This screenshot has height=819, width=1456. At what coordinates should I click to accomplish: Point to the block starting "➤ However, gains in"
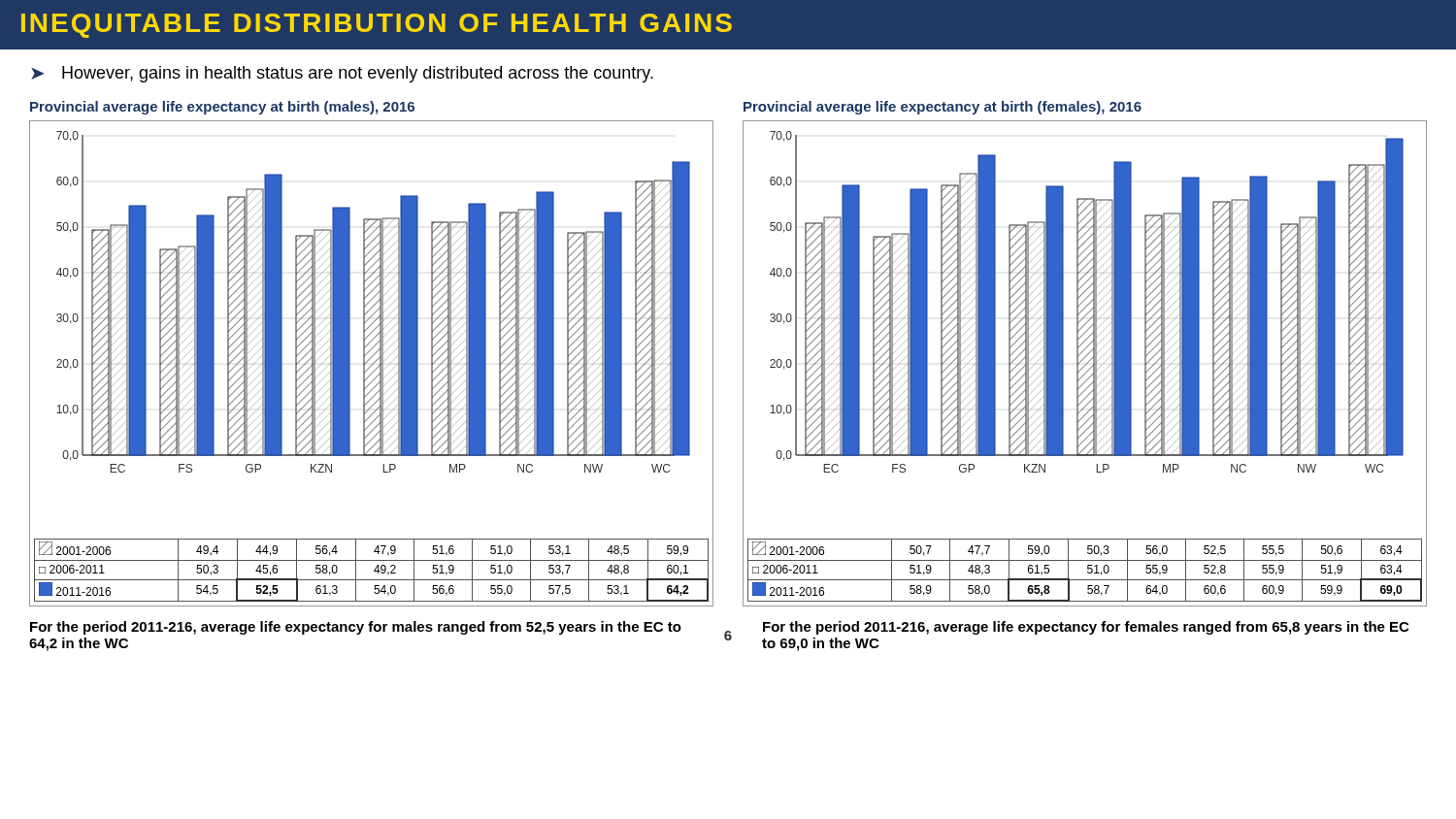[x=342, y=73]
